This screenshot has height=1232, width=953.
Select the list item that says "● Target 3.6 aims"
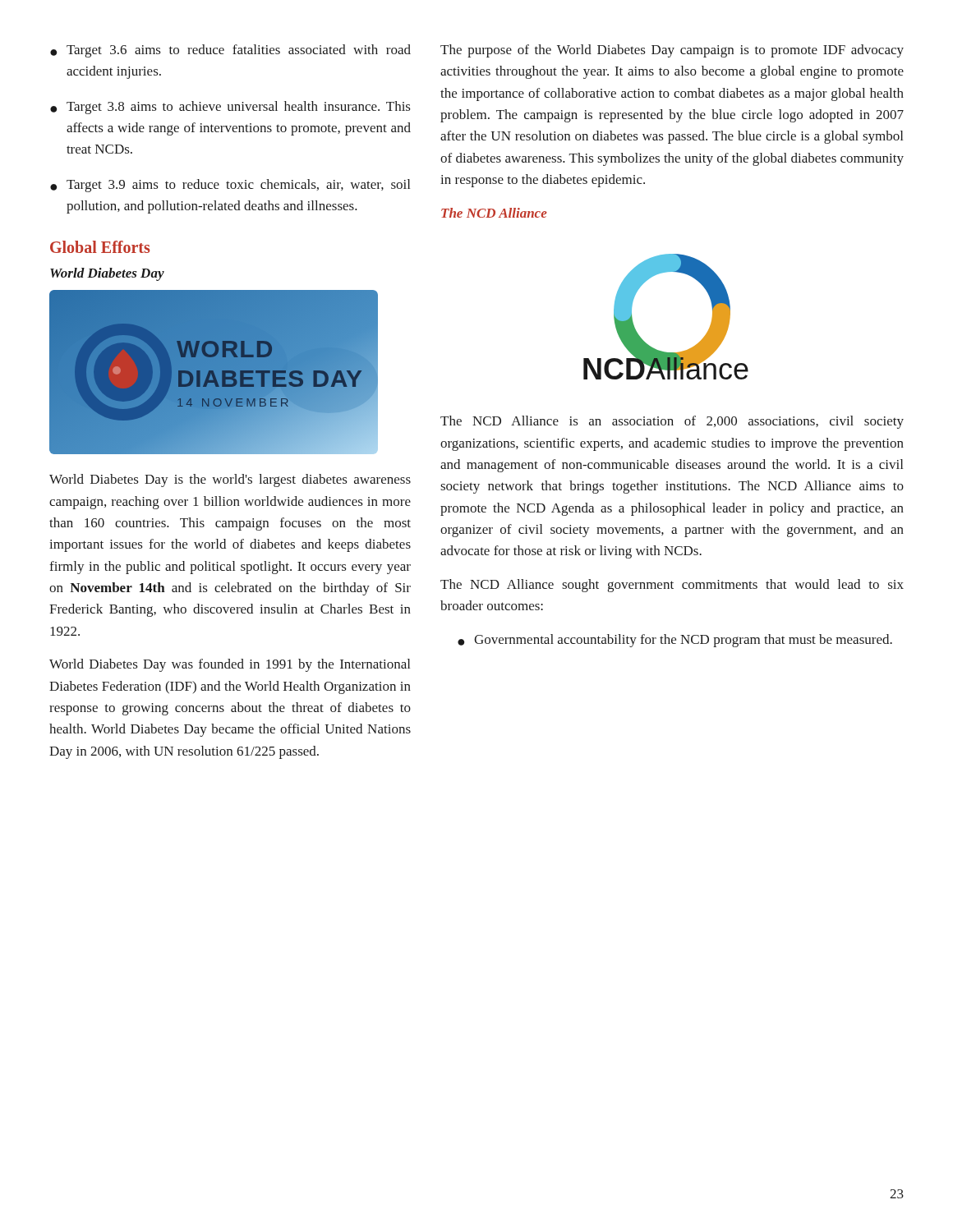(x=230, y=61)
